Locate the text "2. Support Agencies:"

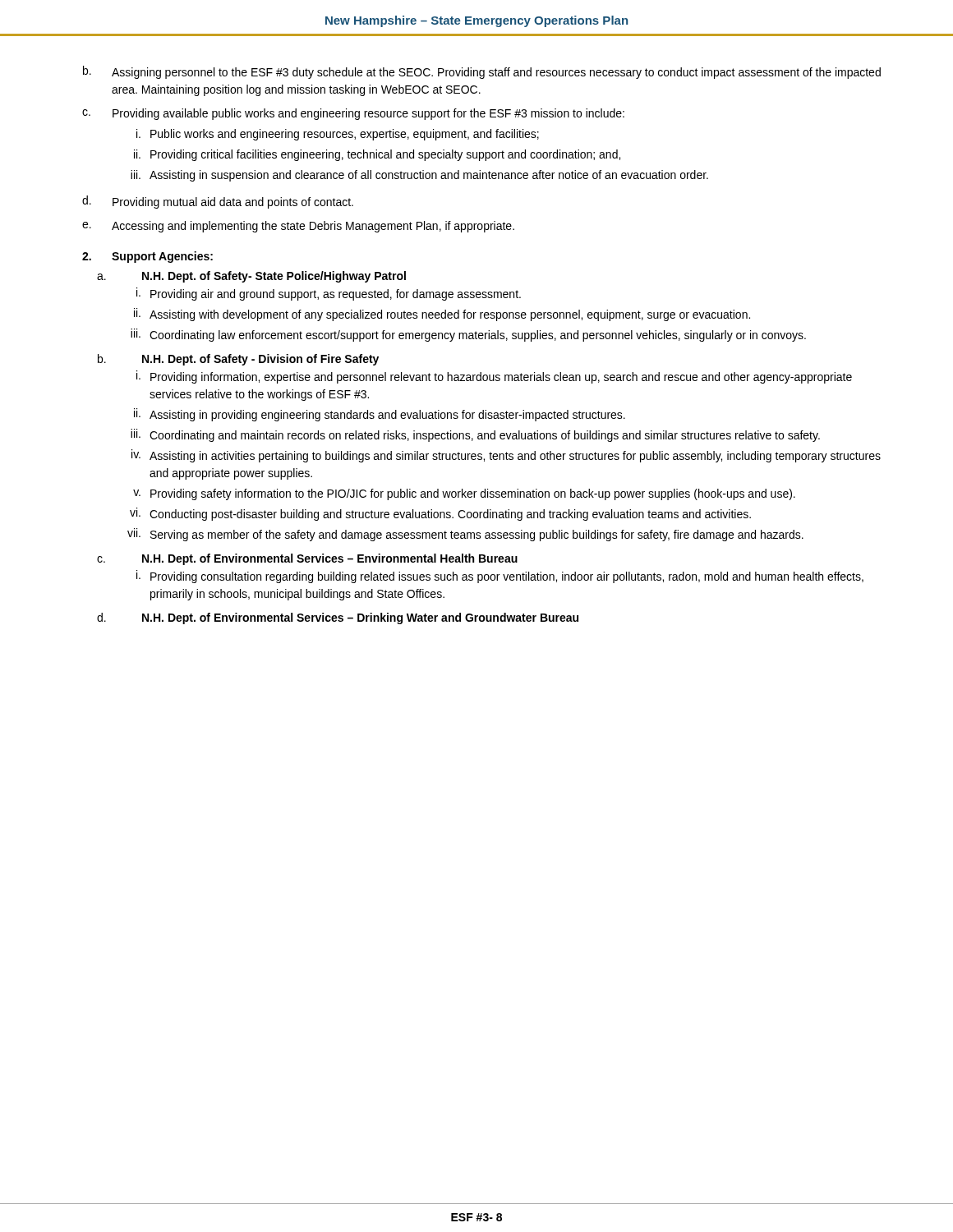point(148,256)
